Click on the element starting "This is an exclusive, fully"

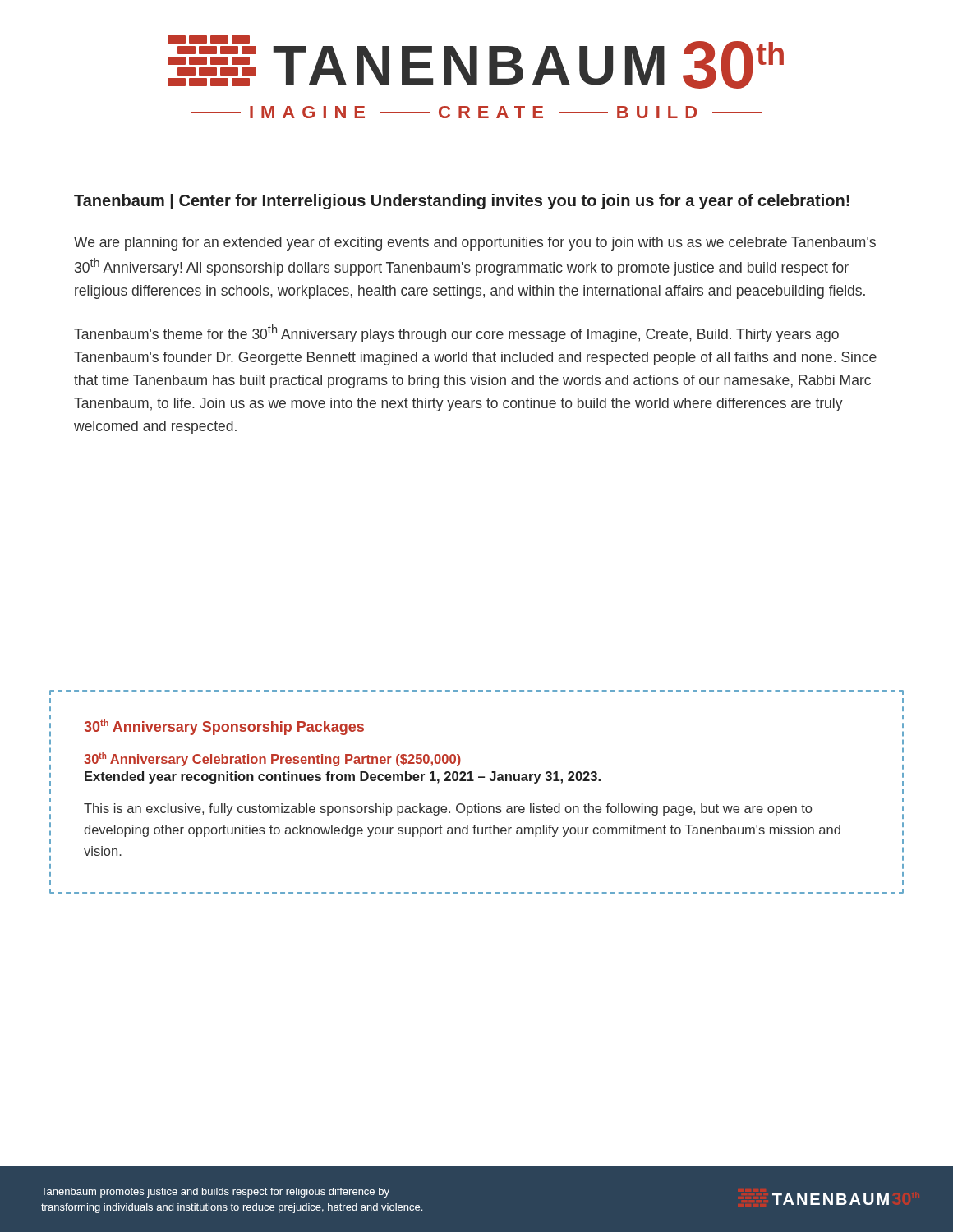pyautogui.click(x=476, y=830)
